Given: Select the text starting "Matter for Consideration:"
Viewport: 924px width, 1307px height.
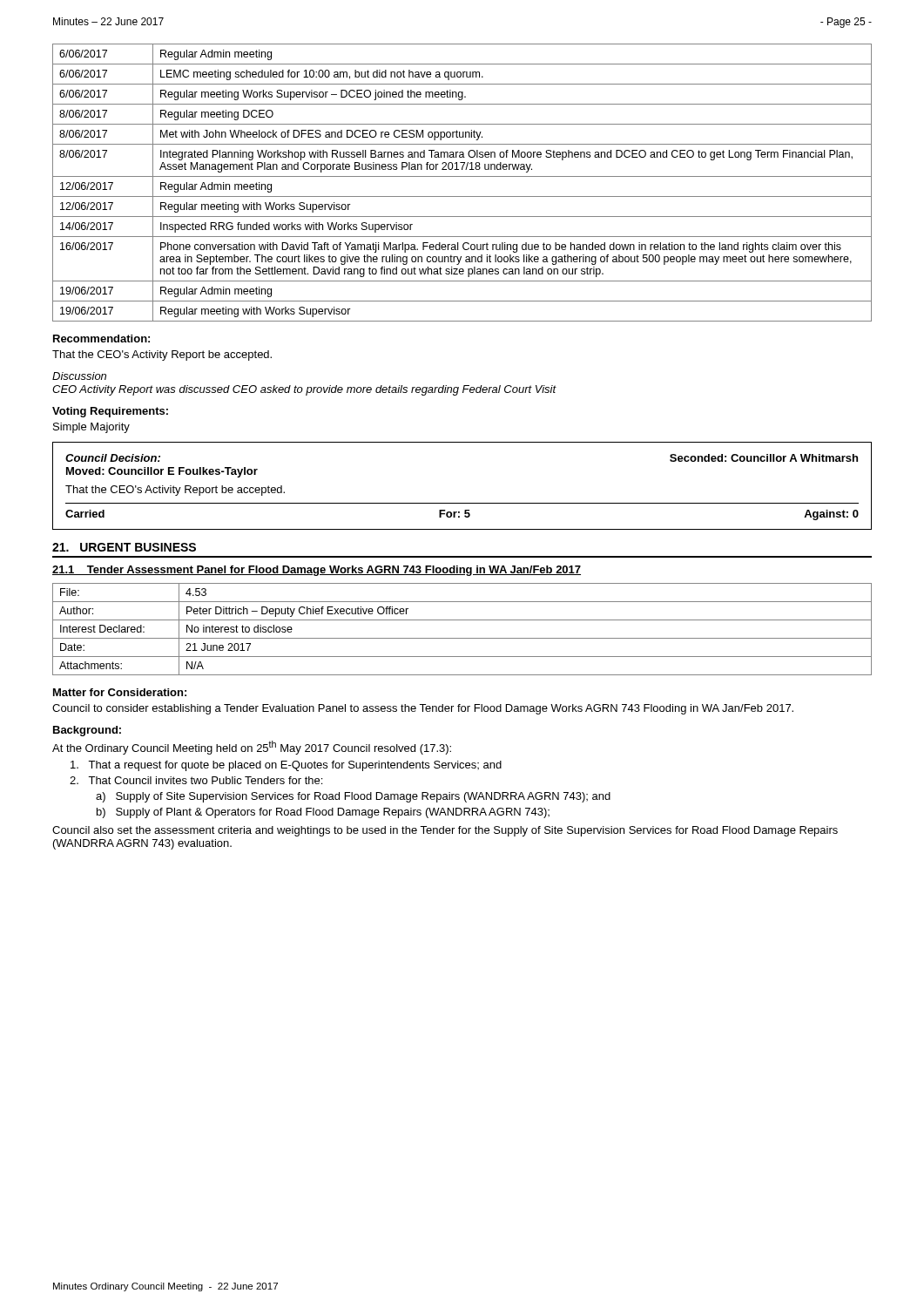Looking at the screenshot, I should click(x=120, y=692).
